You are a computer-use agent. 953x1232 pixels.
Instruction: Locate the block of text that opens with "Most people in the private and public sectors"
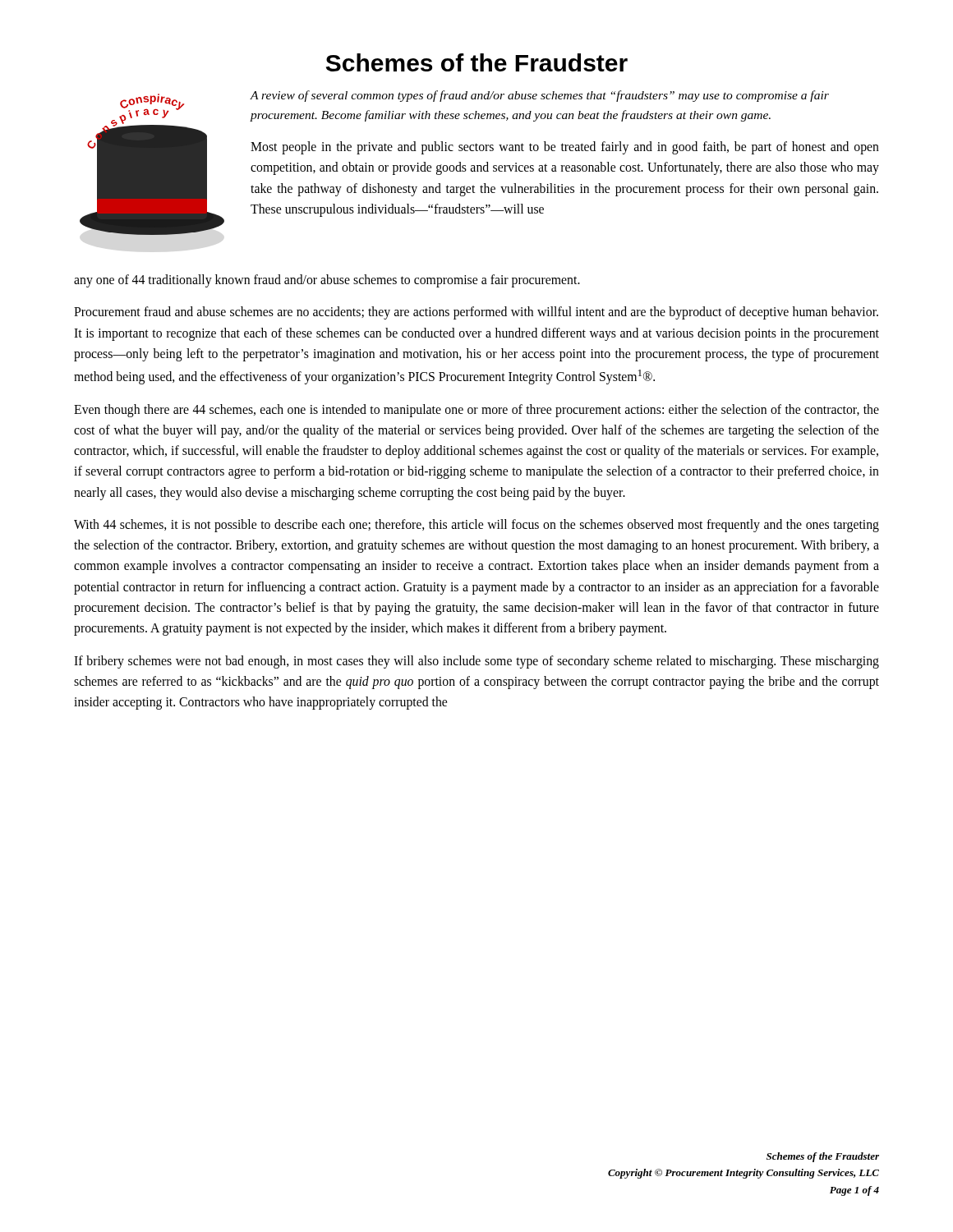click(x=565, y=178)
